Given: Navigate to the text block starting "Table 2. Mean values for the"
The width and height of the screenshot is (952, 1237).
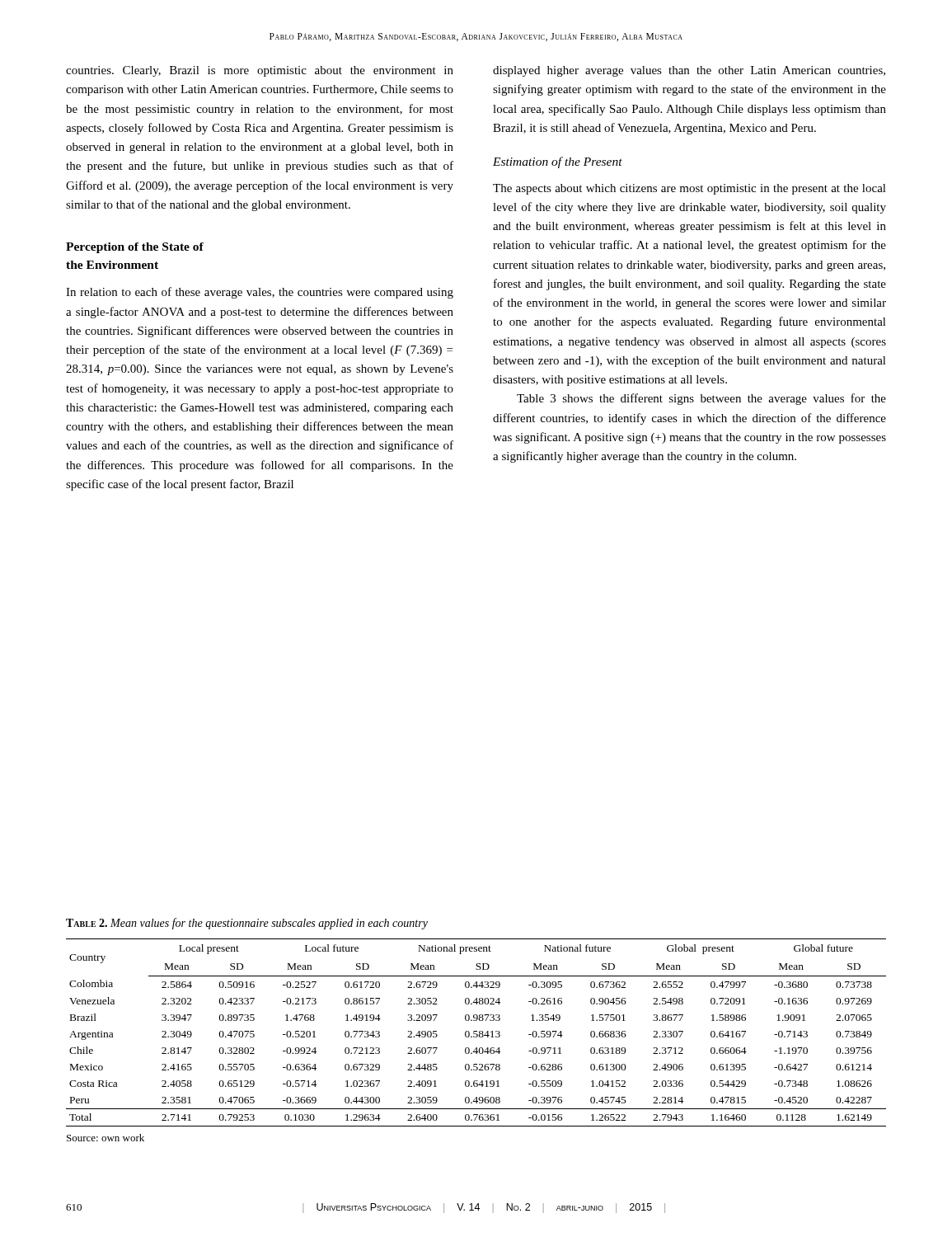Looking at the screenshot, I should tap(247, 923).
